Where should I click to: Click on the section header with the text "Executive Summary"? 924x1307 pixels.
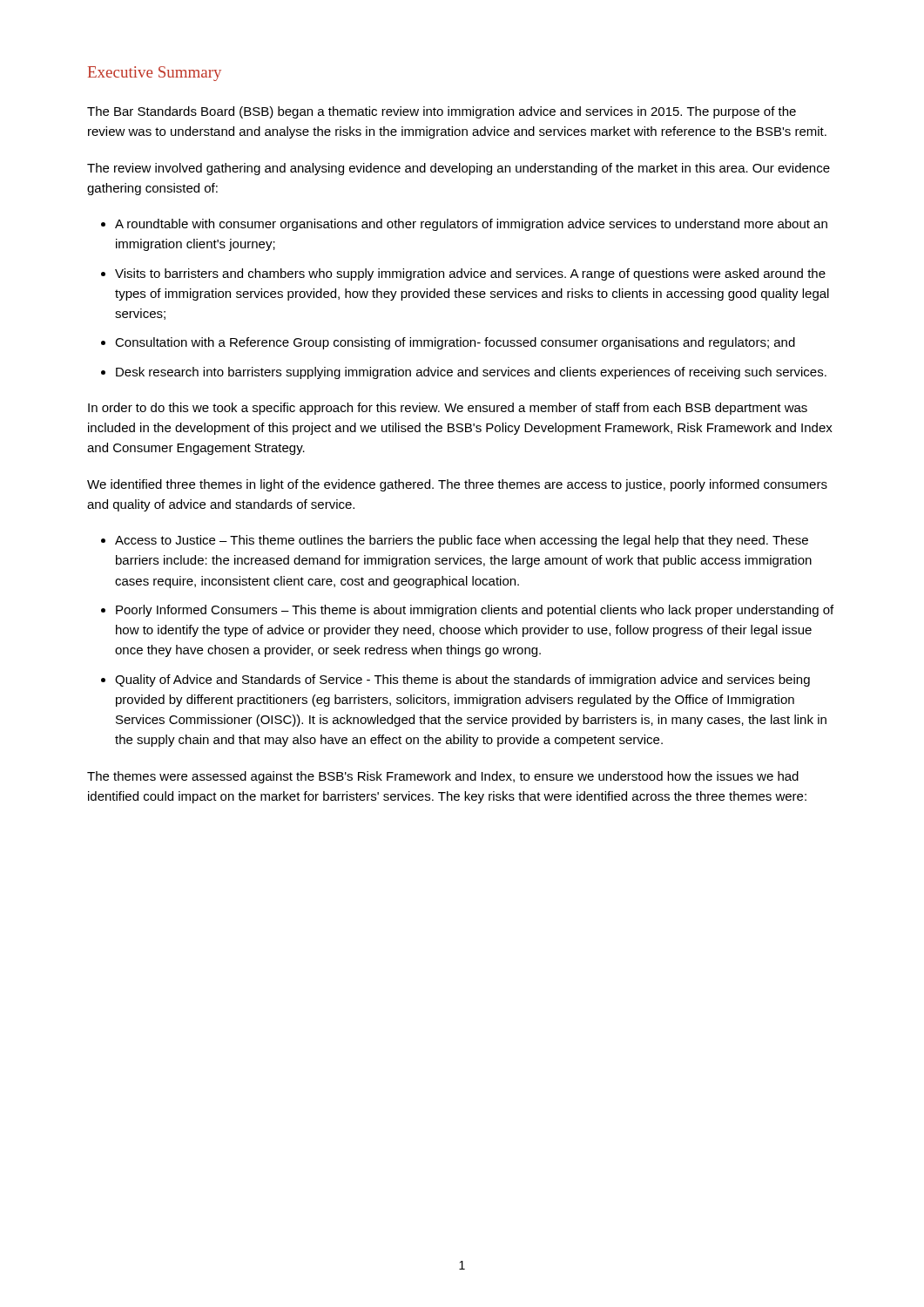pos(154,72)
